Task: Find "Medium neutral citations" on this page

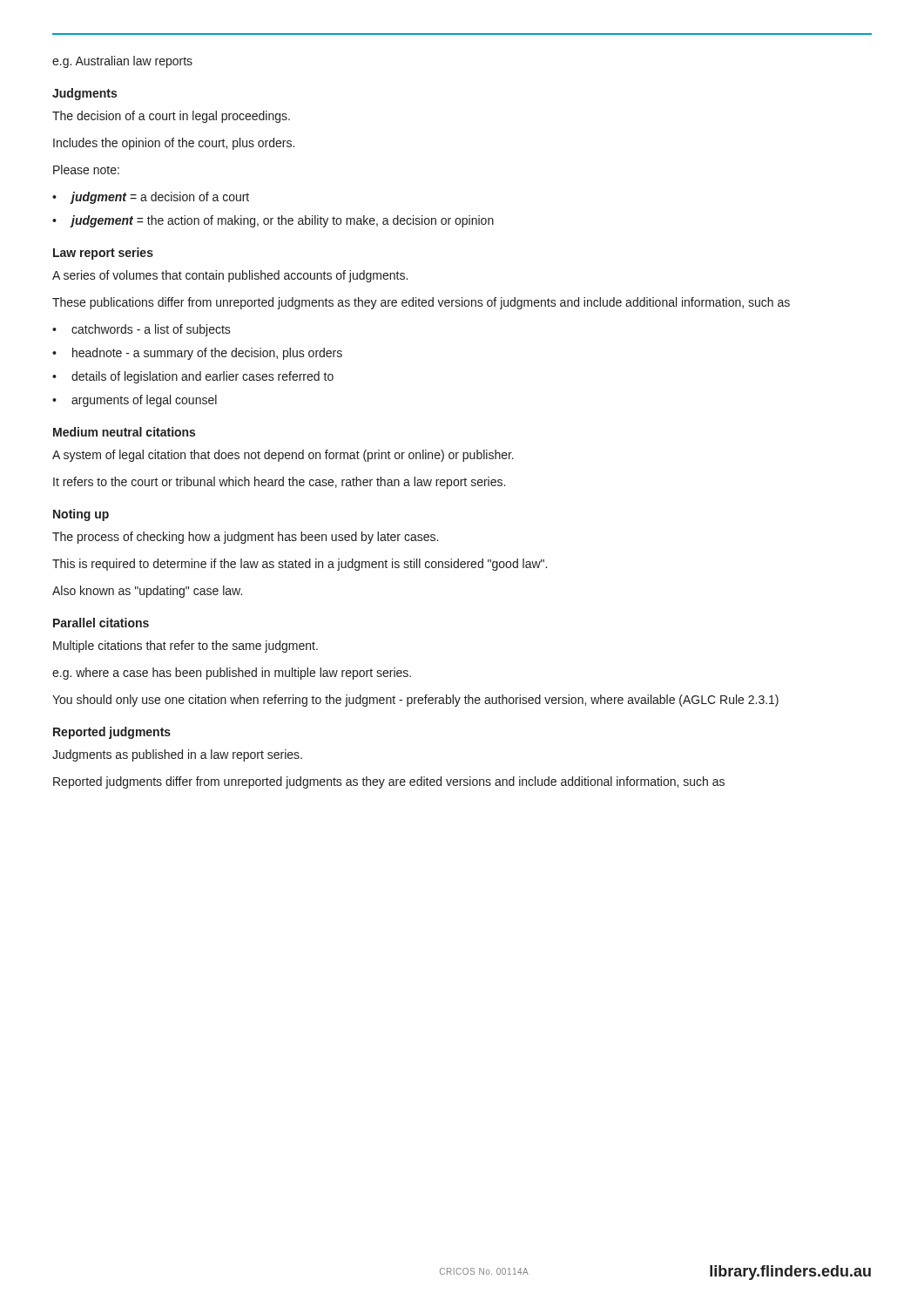Action: pos(124,432)
